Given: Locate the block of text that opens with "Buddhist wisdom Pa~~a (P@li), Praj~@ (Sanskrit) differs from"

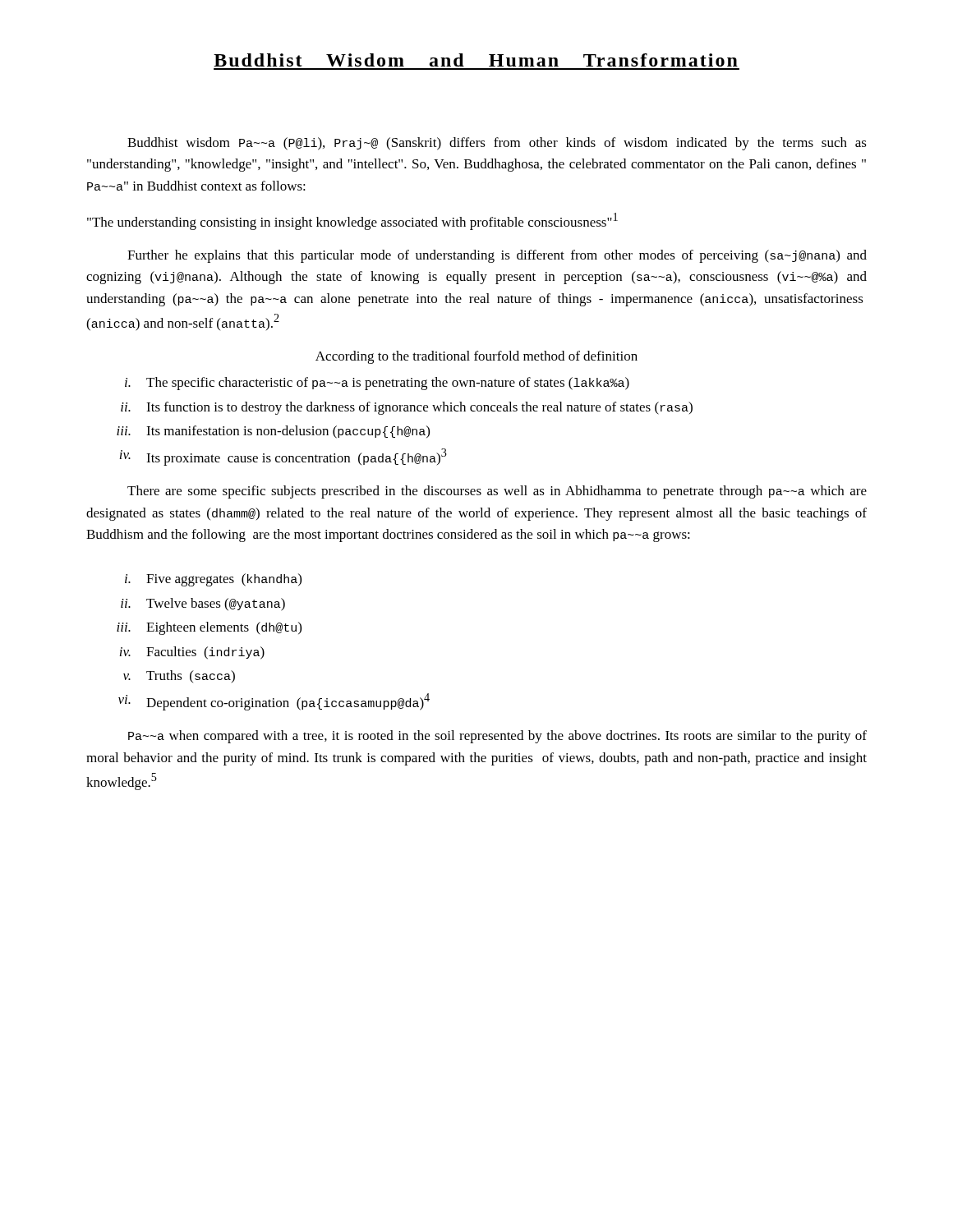Looking at the screenshot, I should [476, 165].
